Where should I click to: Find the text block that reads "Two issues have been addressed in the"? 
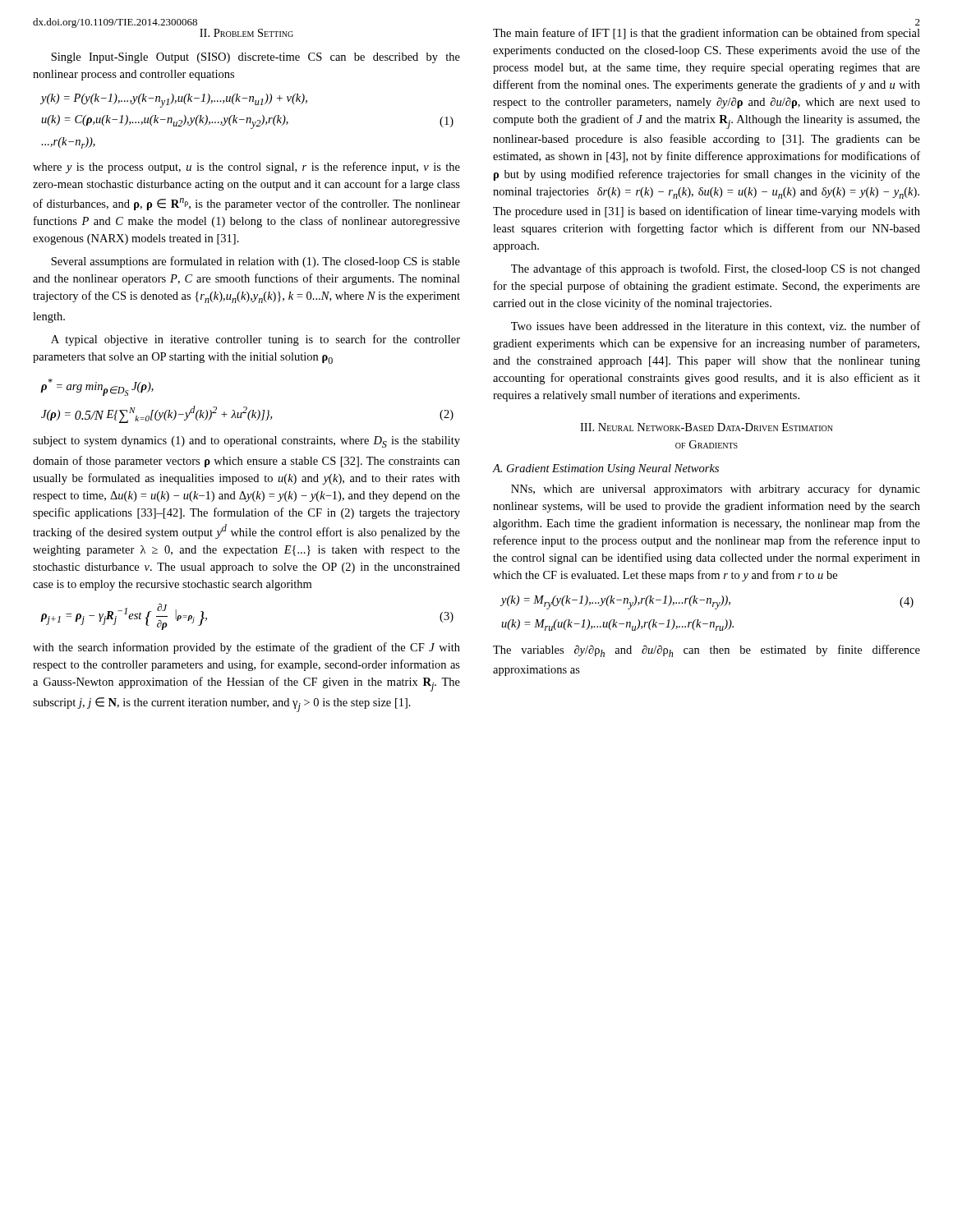click(707, 361)
